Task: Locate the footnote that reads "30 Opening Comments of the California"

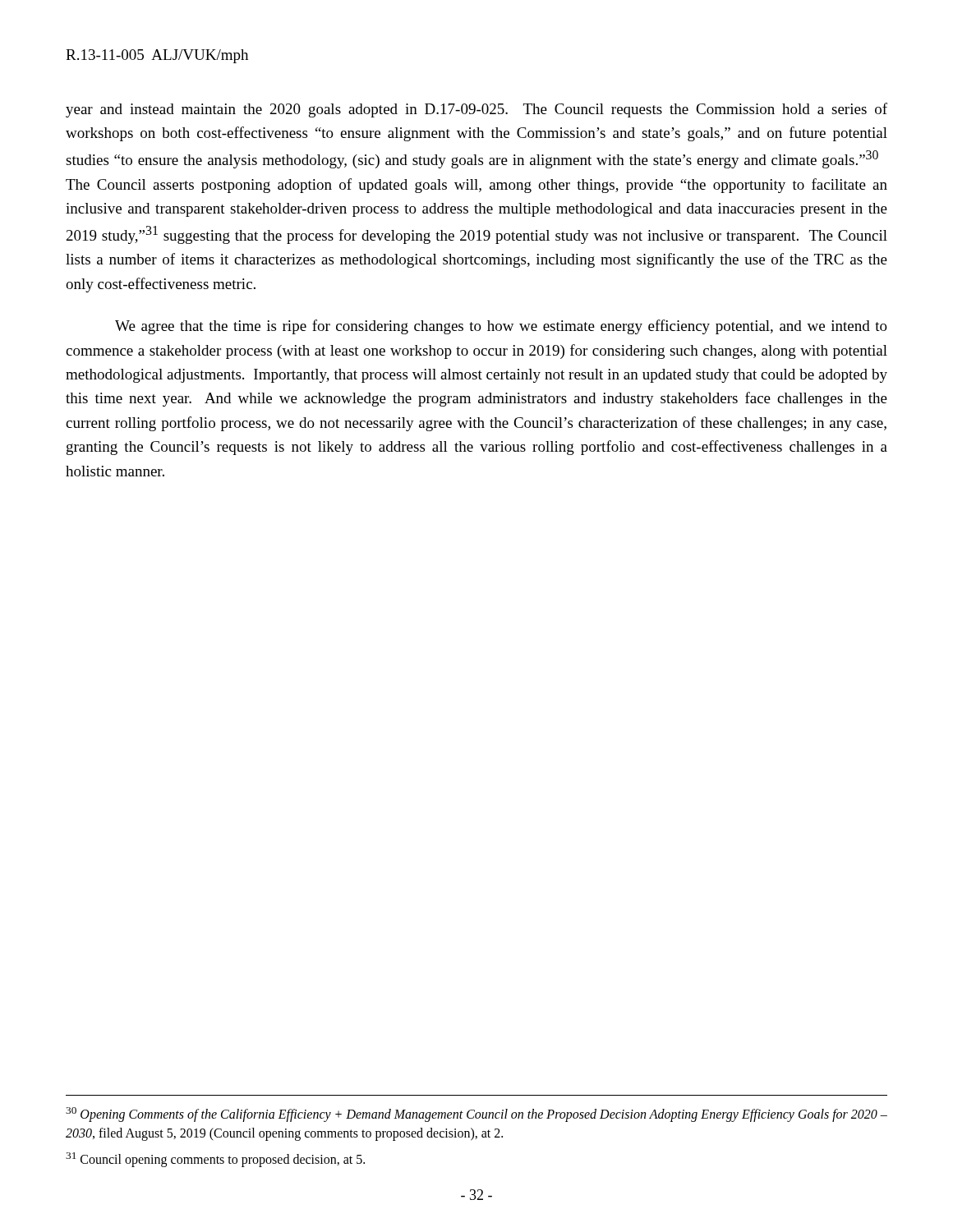Action: click(476, 1122)
